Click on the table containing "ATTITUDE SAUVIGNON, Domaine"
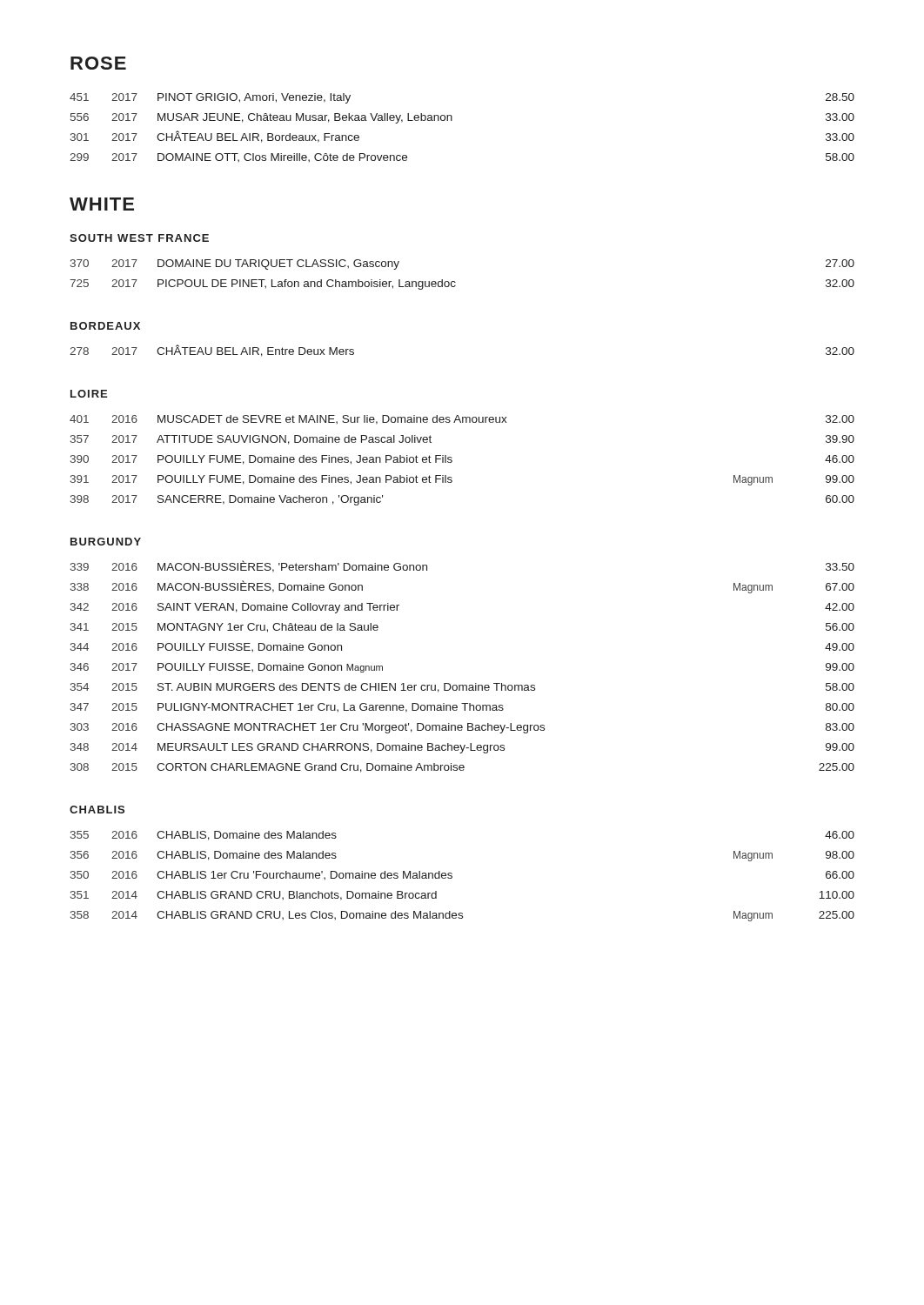 point(462,459)
